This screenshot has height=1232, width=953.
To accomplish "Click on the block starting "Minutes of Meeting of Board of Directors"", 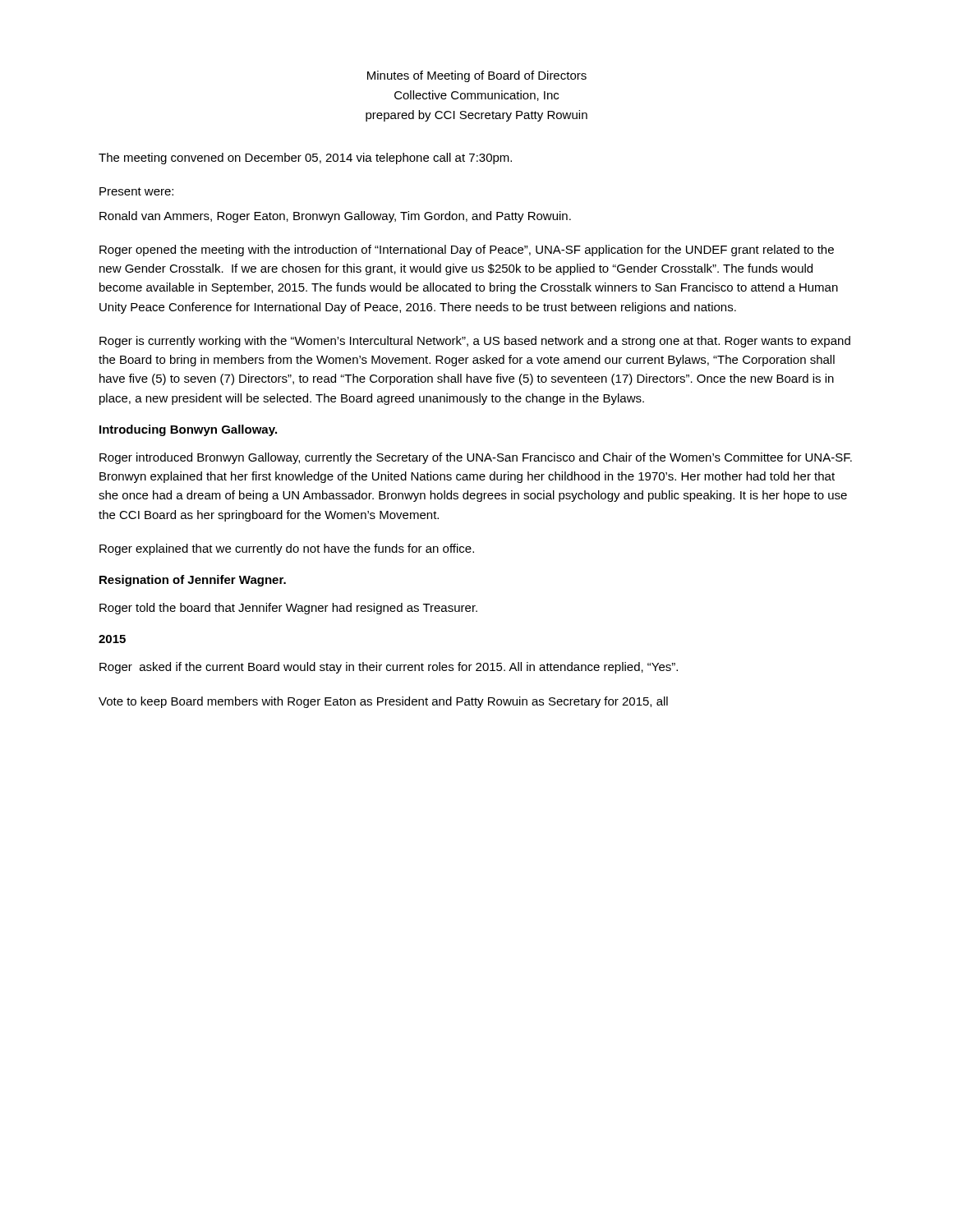I will click(476, 95).
